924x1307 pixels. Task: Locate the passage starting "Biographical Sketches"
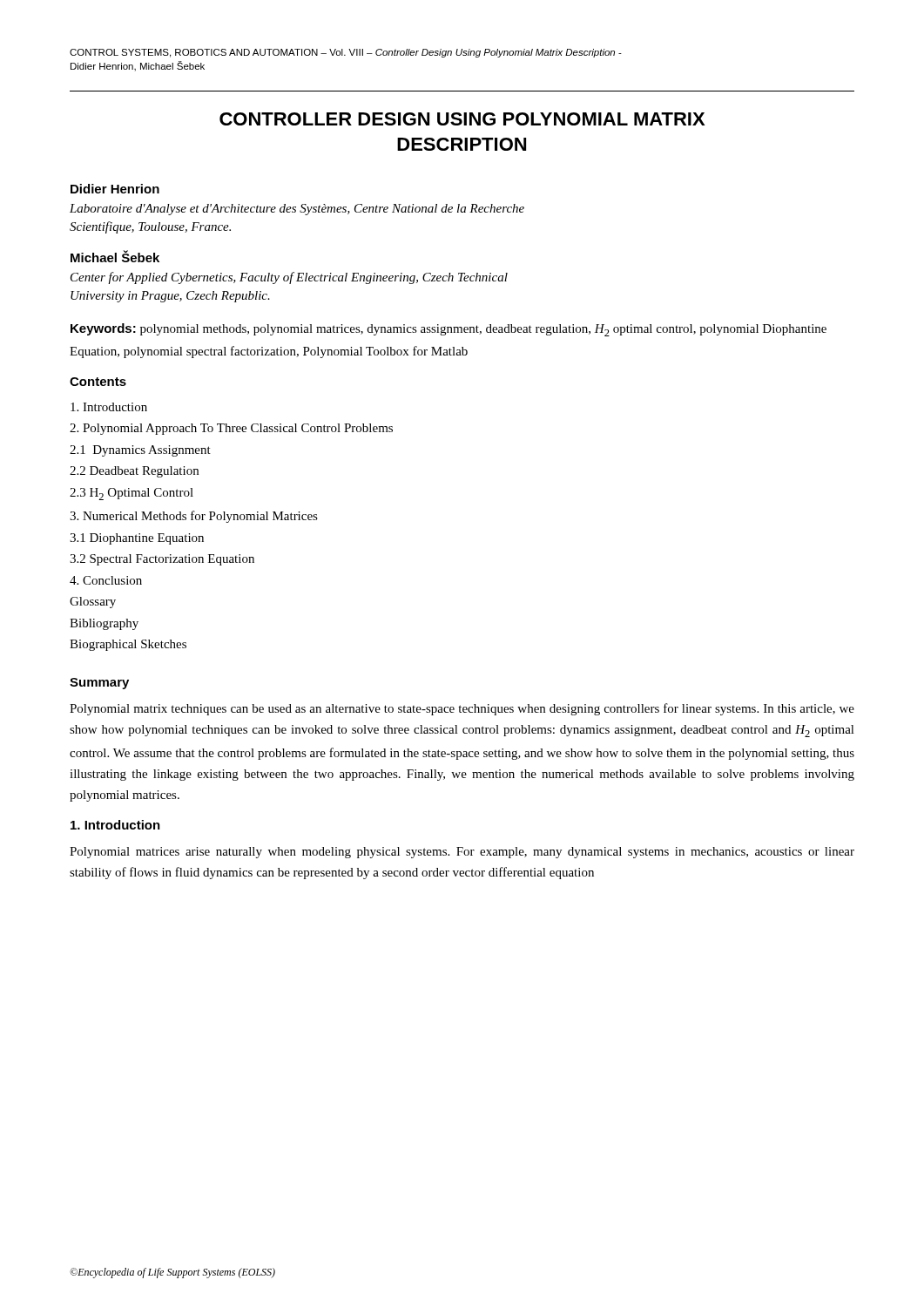(128, 644)
